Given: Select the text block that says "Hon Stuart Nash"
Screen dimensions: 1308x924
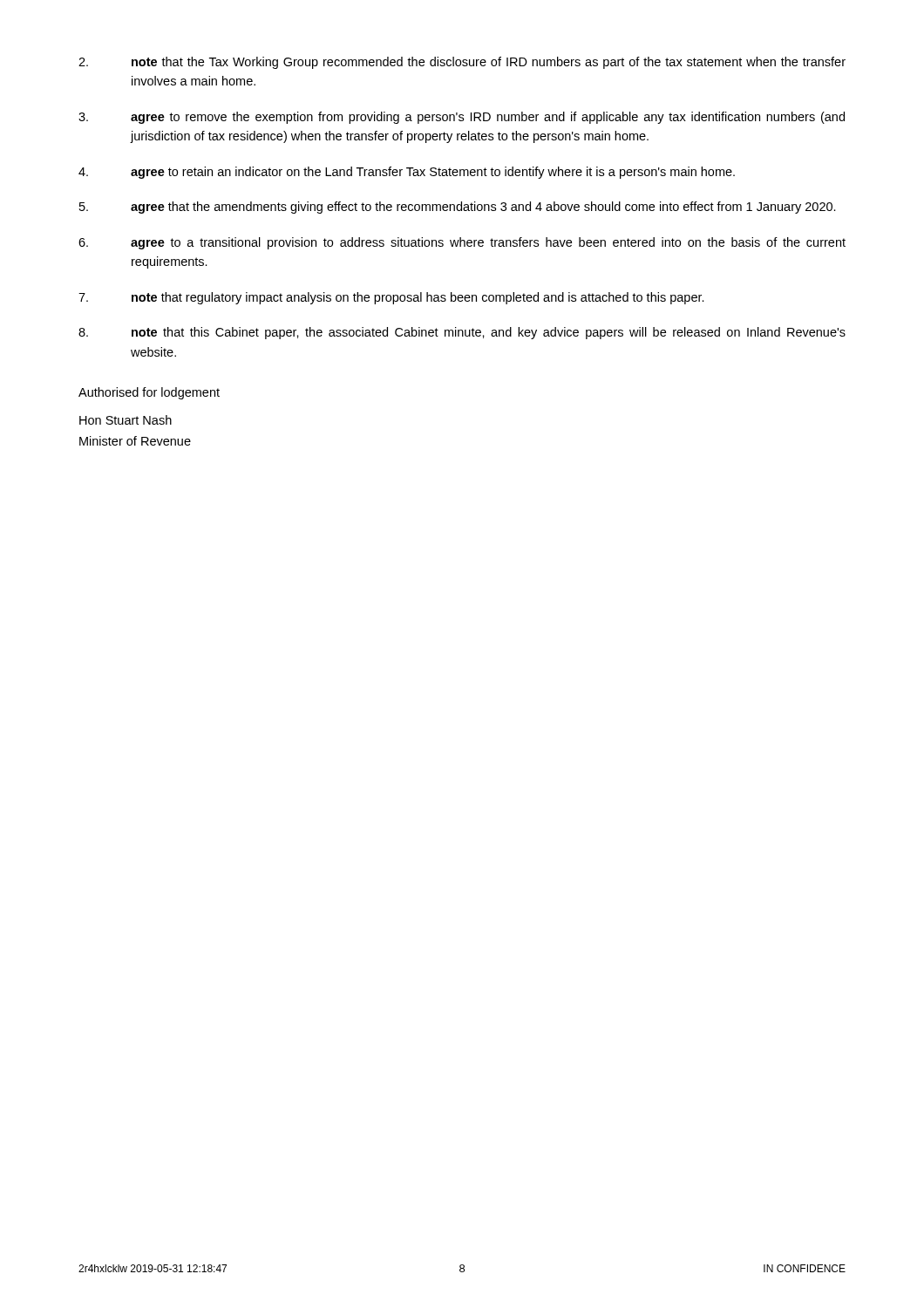Looking at the screenshot, I should tap(135, 431).
